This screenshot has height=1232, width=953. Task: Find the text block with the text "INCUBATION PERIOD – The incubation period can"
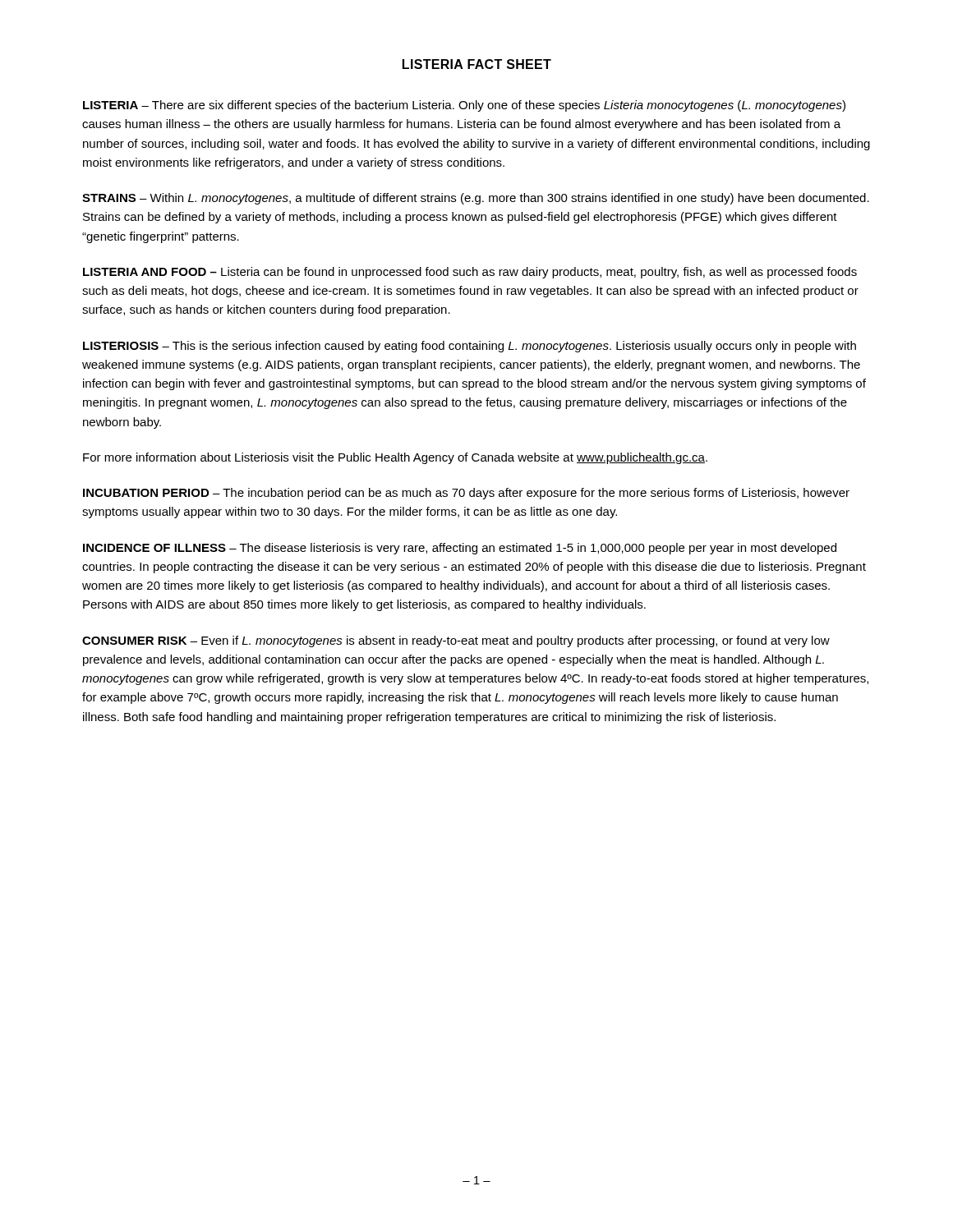[x=476, y=502]
